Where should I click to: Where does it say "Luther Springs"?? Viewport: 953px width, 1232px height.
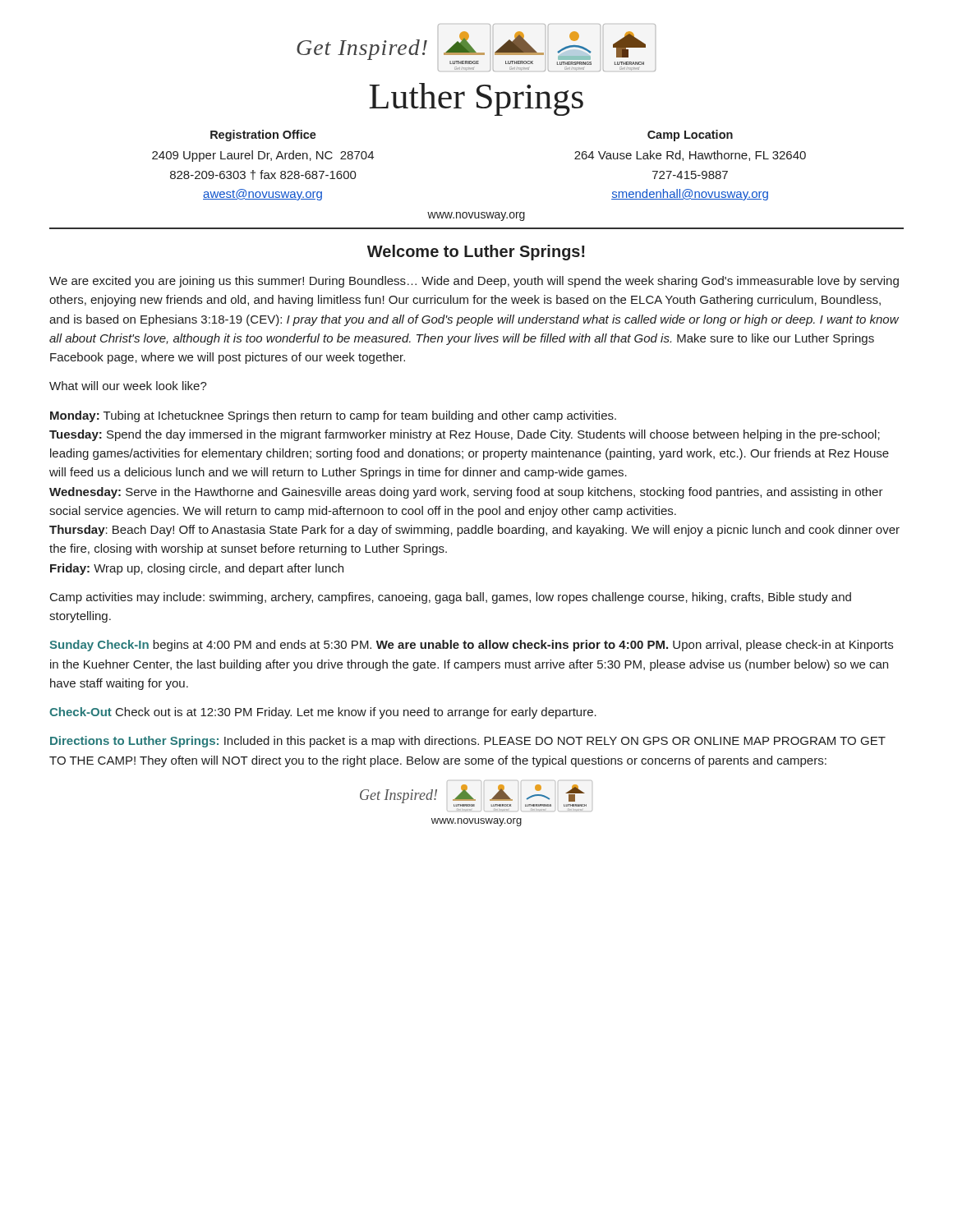pos(476,97)
